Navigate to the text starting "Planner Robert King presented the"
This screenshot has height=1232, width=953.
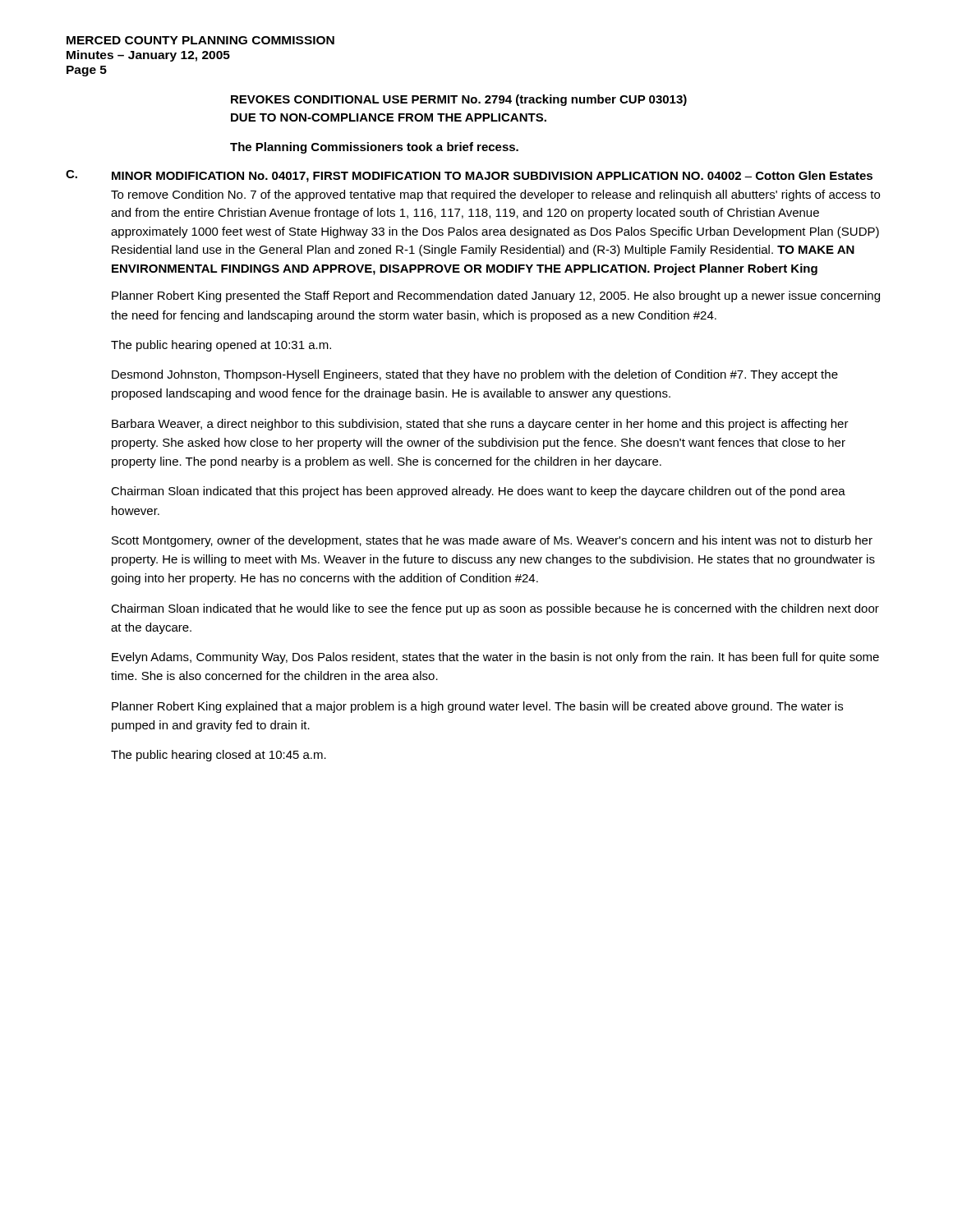[x=496, y=305]
